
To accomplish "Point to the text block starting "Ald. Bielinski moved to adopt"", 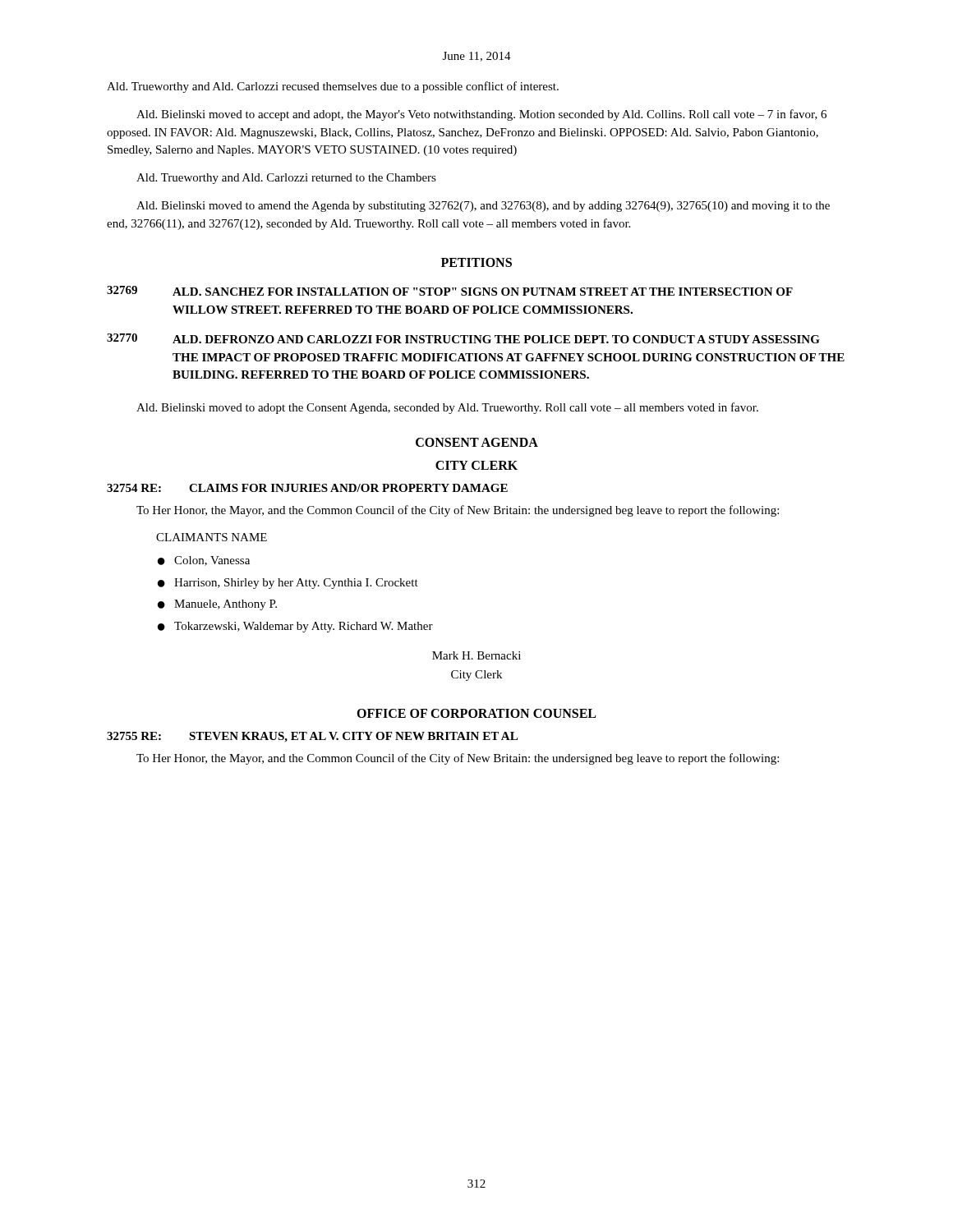I will tap(448, 407).
